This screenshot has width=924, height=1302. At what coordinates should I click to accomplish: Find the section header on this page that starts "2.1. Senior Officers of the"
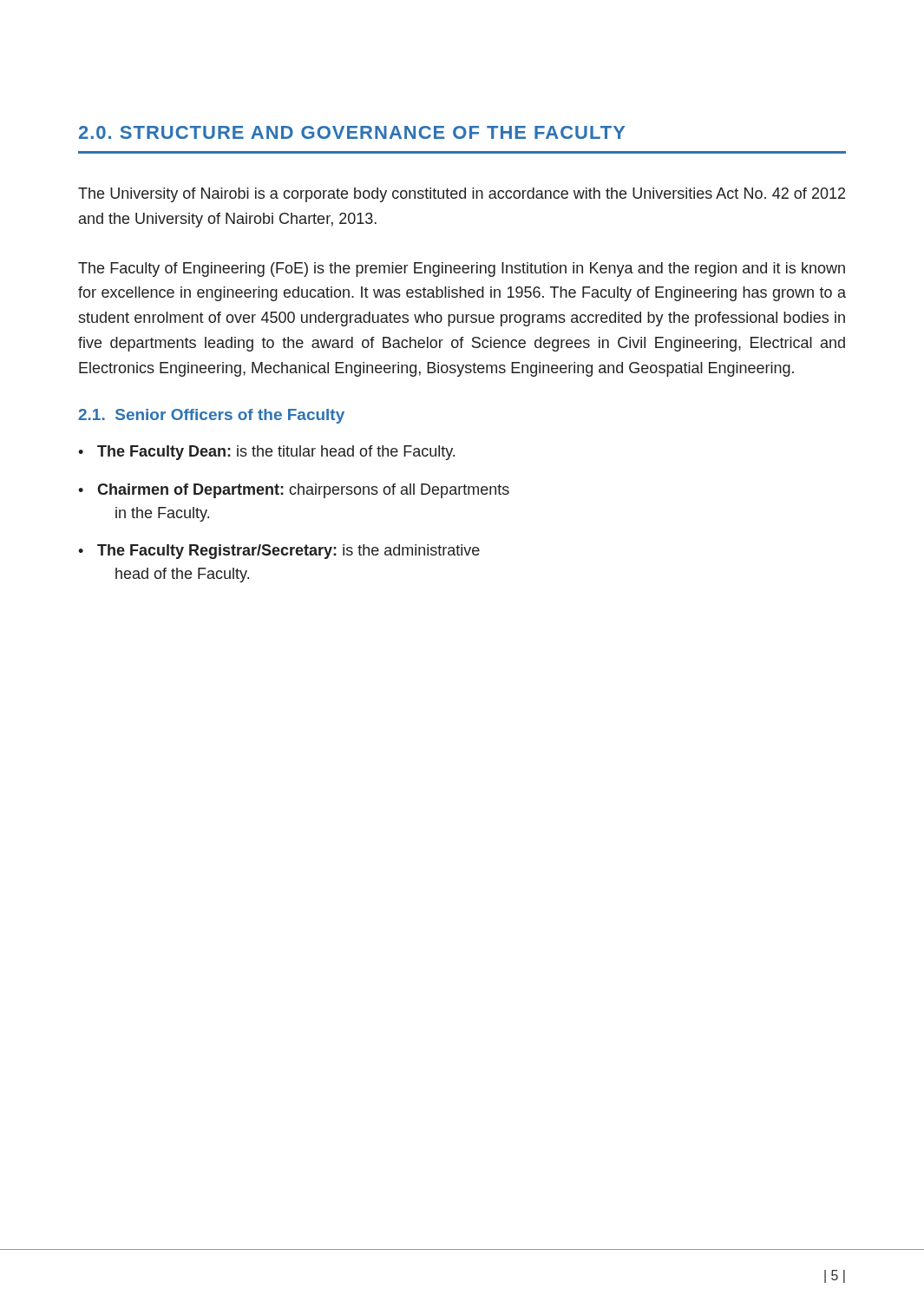point(211,416)
